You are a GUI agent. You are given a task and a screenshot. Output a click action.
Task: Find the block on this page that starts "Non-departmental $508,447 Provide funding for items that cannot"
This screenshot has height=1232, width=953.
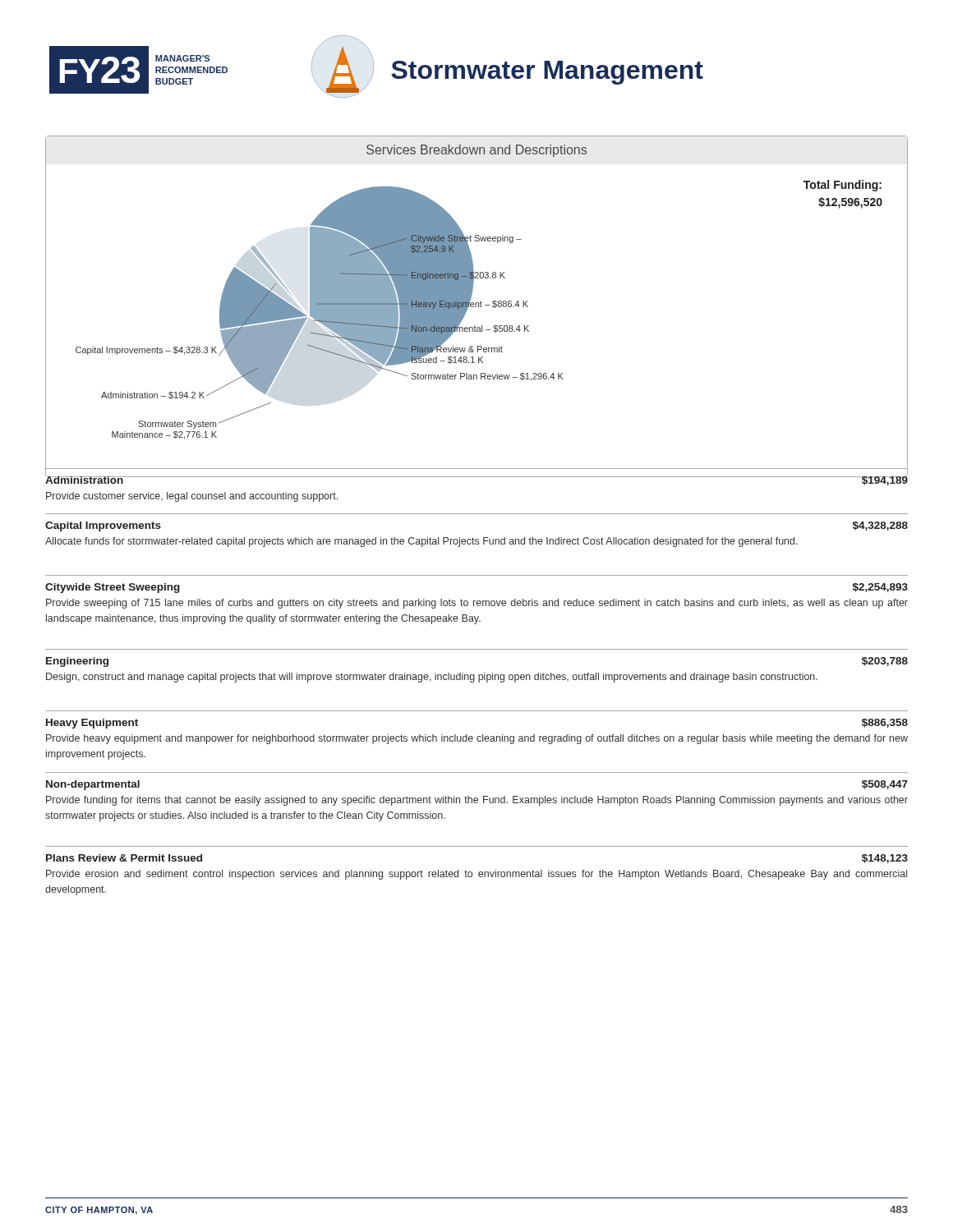(x=476, y=801)
